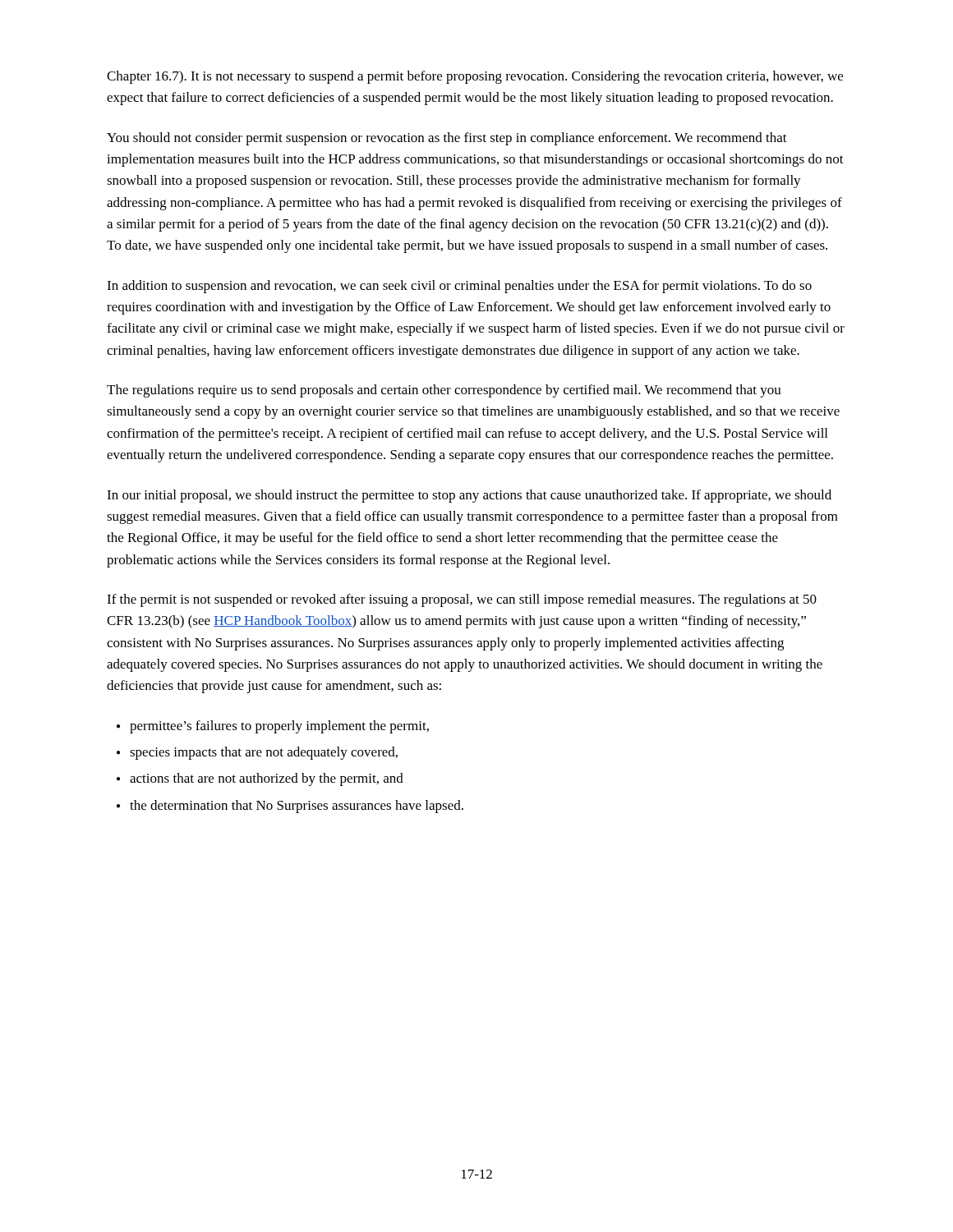This screenshot has height=1232, width=953.
Task: Select the passage starting "● species impacts that are"
Action: coord(257,753)
